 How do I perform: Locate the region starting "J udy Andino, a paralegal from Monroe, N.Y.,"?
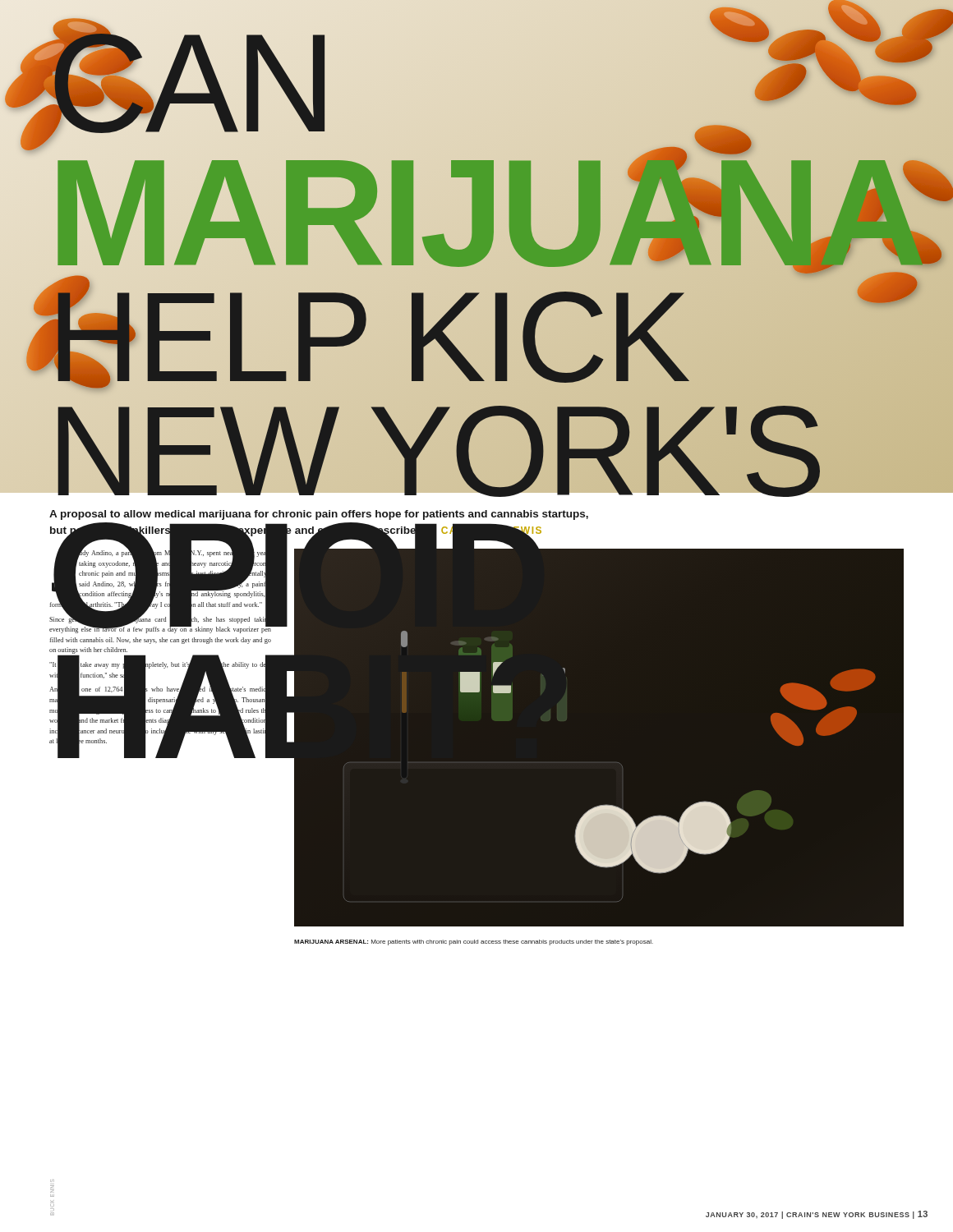160,648
